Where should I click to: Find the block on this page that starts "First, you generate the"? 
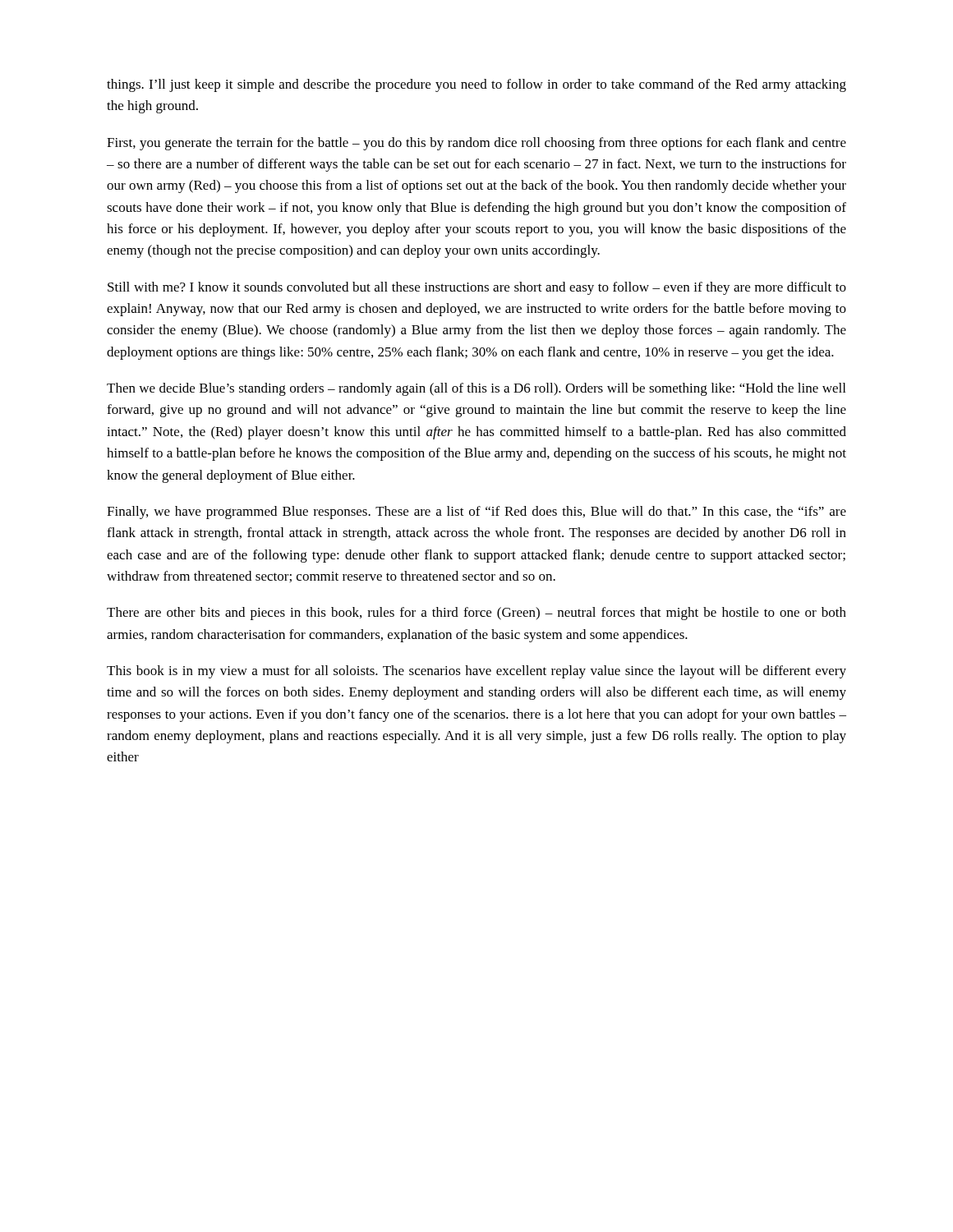476,196
